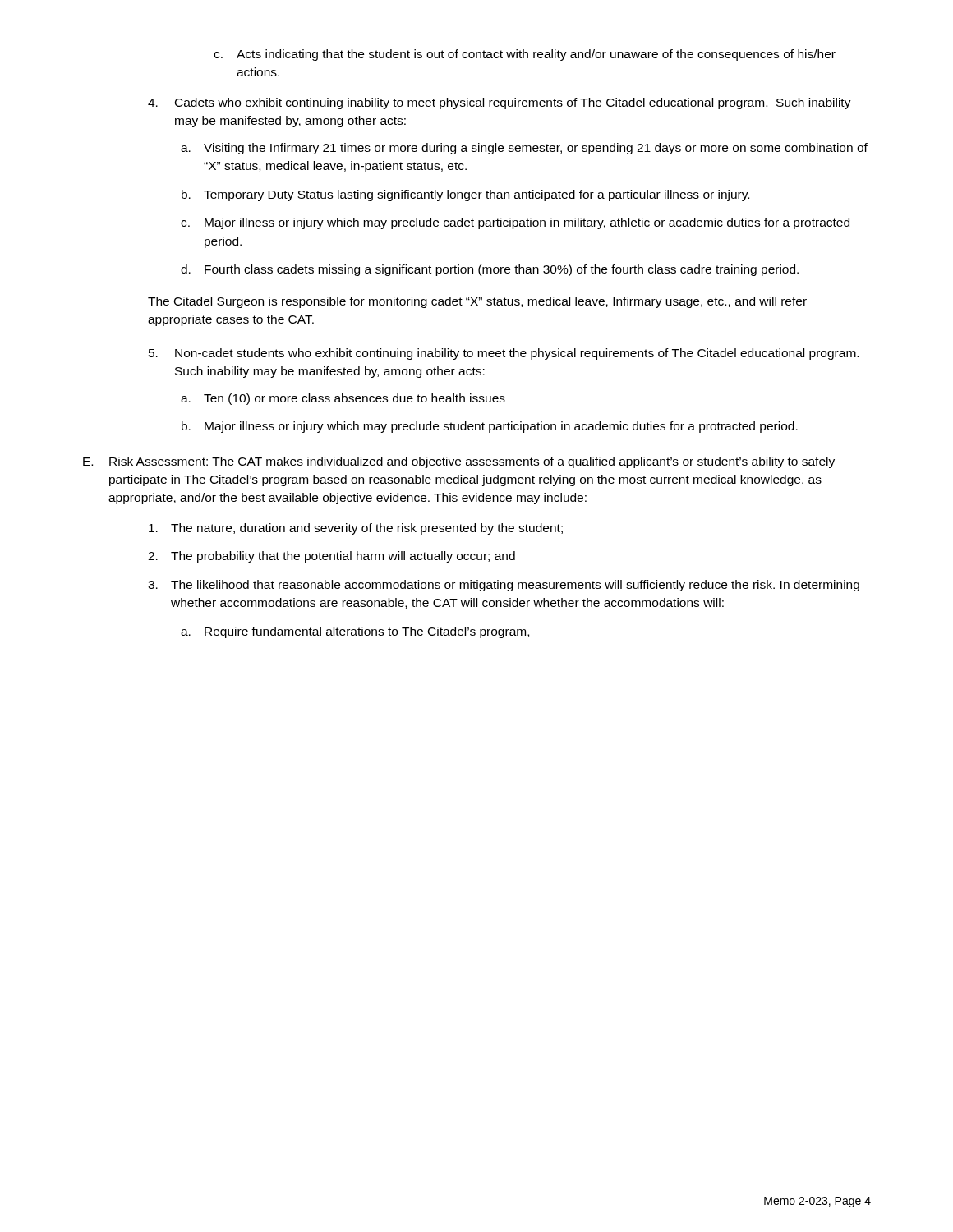Where is the passage that starts "a. Require fundamental alterations to"?
Image resolution: width=953 pixels, height=1232 pixels.
[356, 632]
